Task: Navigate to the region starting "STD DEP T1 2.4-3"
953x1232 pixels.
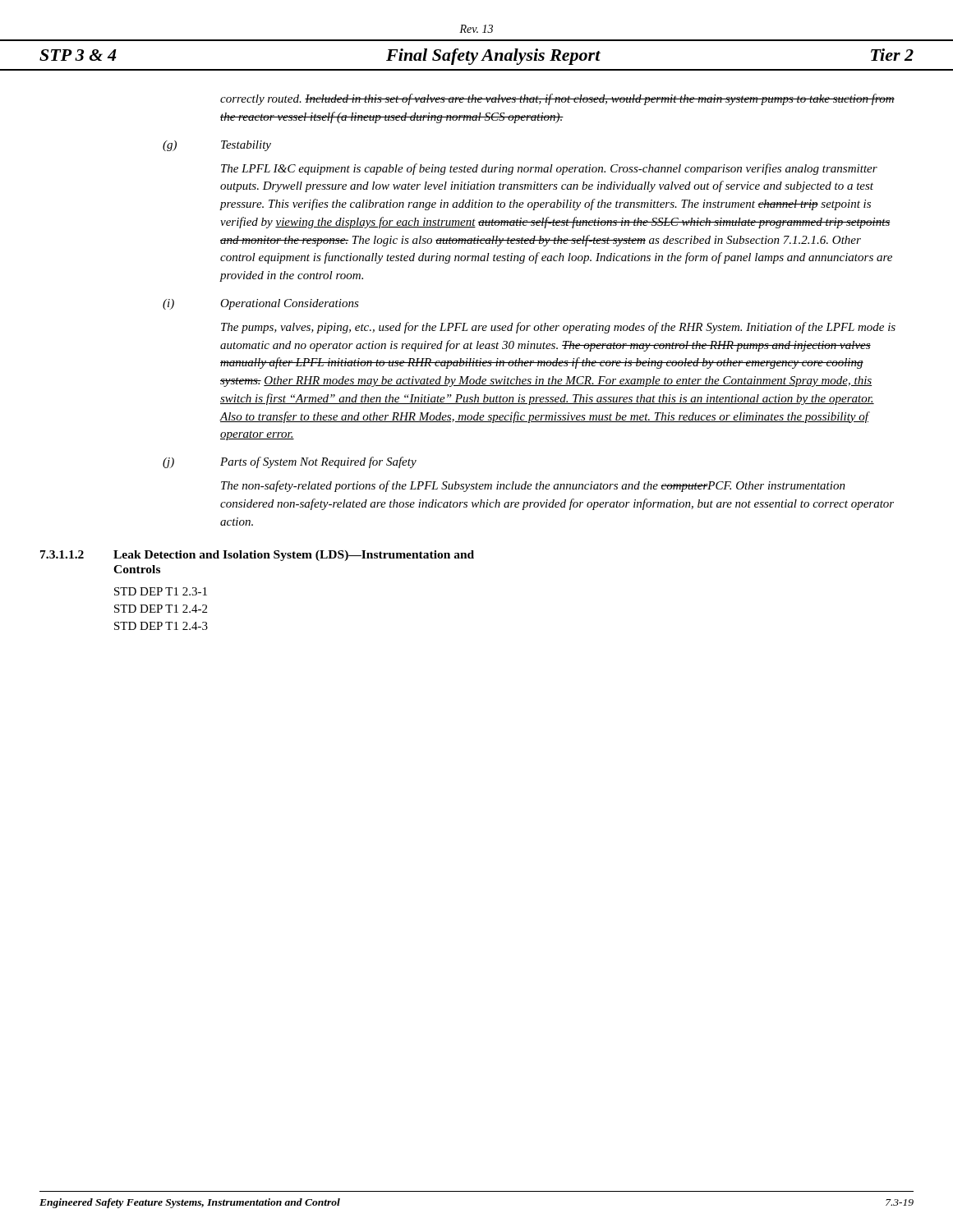Action: (x=161, y=626)
